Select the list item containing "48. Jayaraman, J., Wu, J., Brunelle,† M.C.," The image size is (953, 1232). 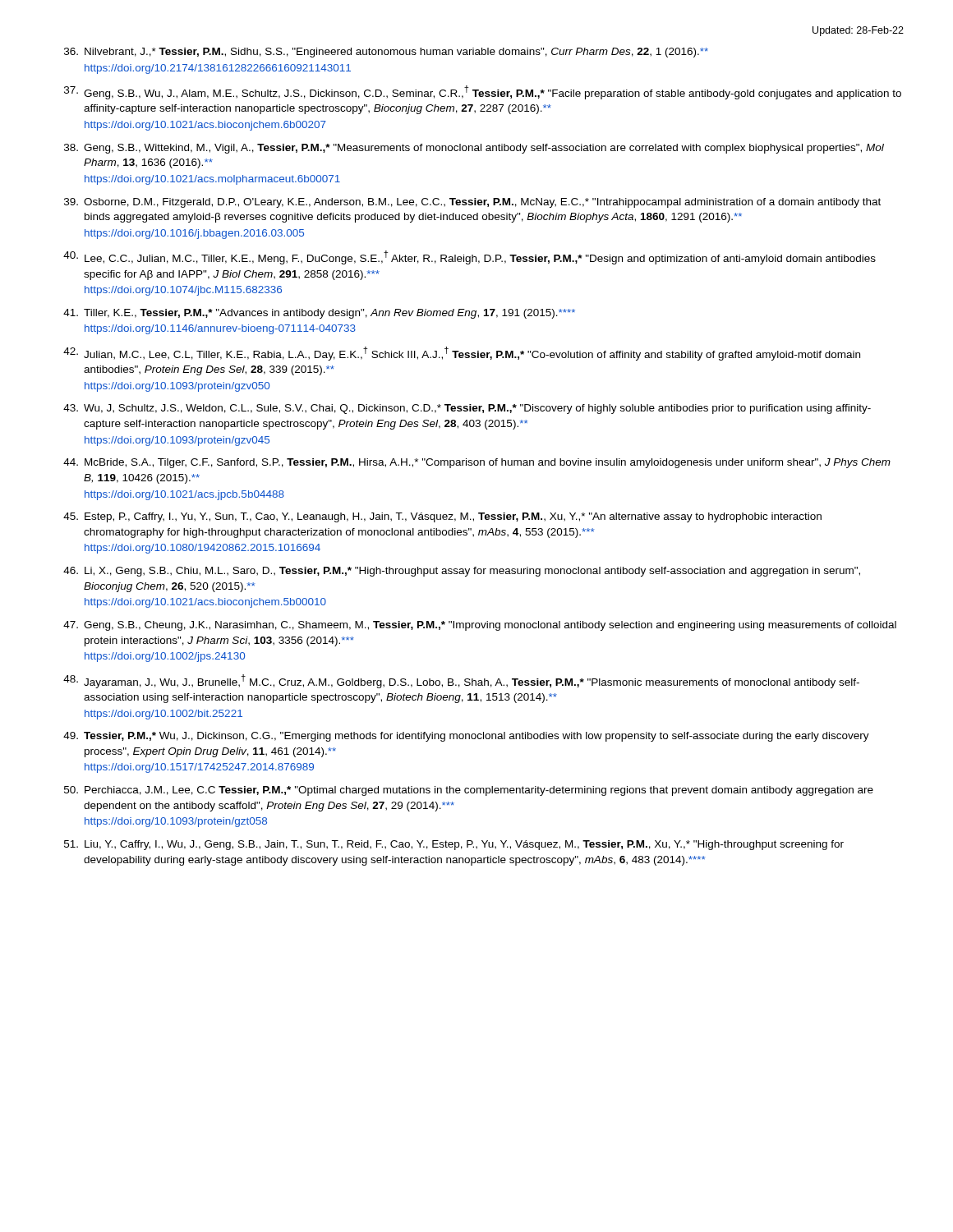[476, 698]
